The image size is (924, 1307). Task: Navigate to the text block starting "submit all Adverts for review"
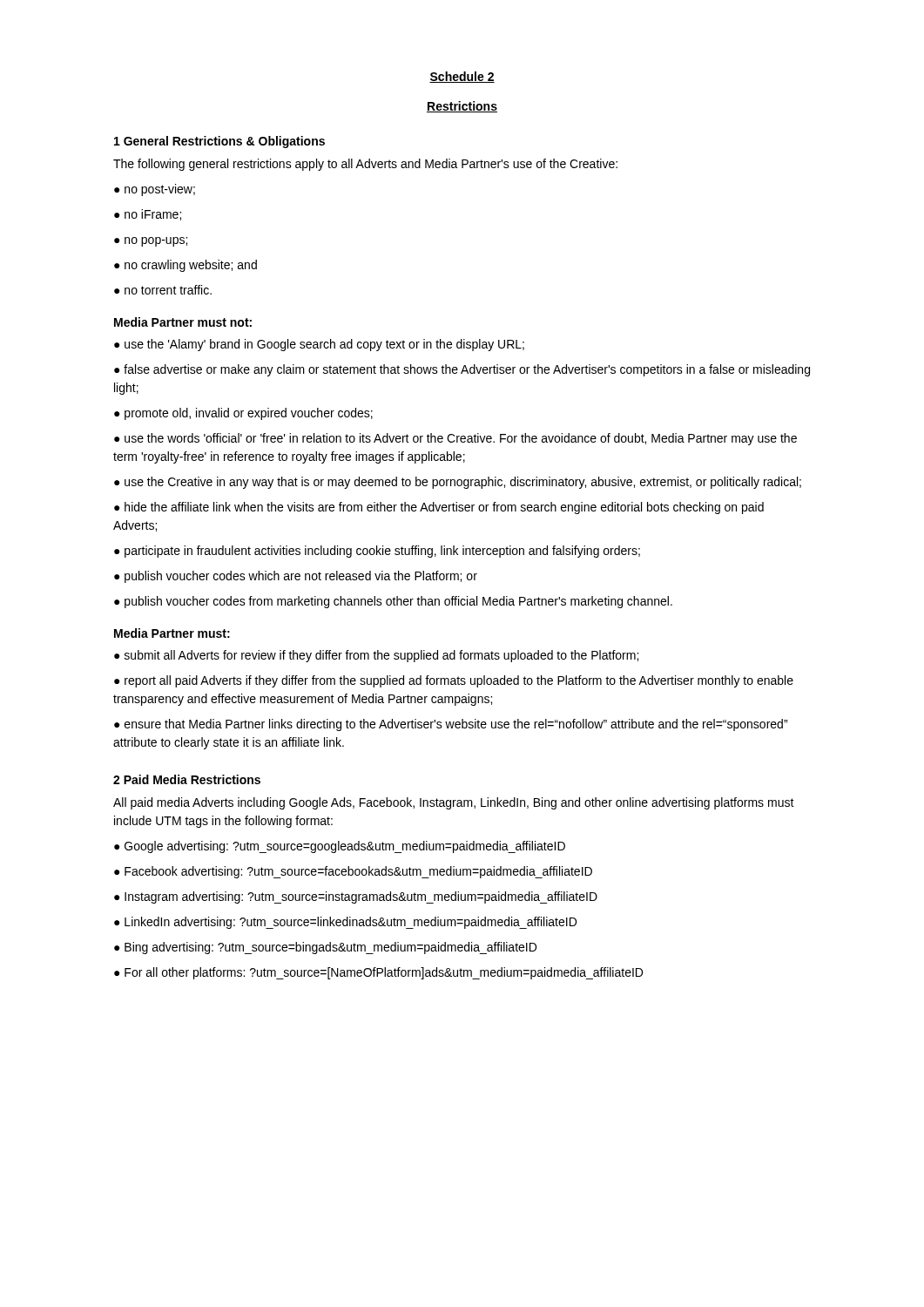(462, 656)
